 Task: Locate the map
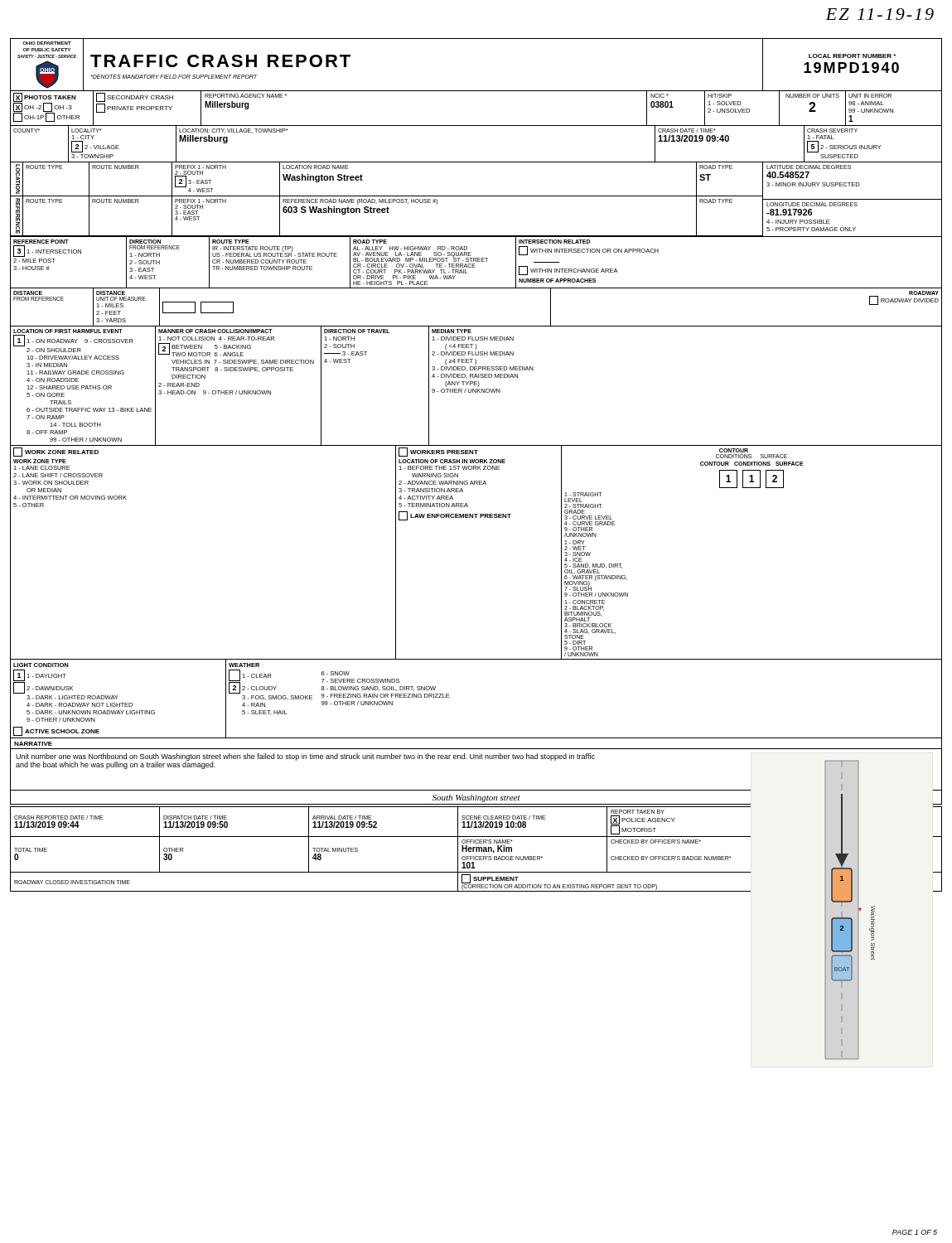point(842,910)
